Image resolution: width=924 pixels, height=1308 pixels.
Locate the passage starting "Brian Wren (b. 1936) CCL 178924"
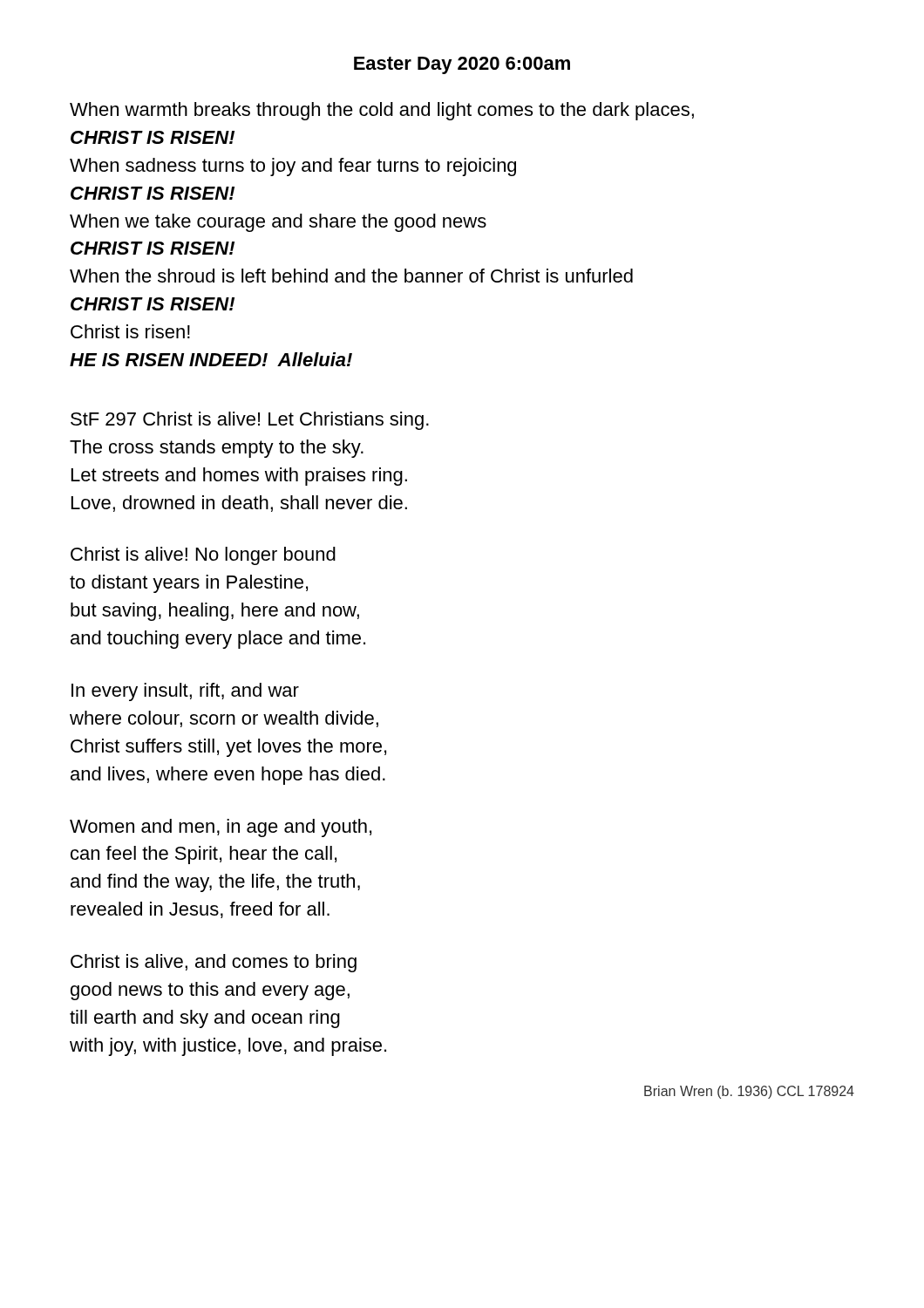point(749,1091)
